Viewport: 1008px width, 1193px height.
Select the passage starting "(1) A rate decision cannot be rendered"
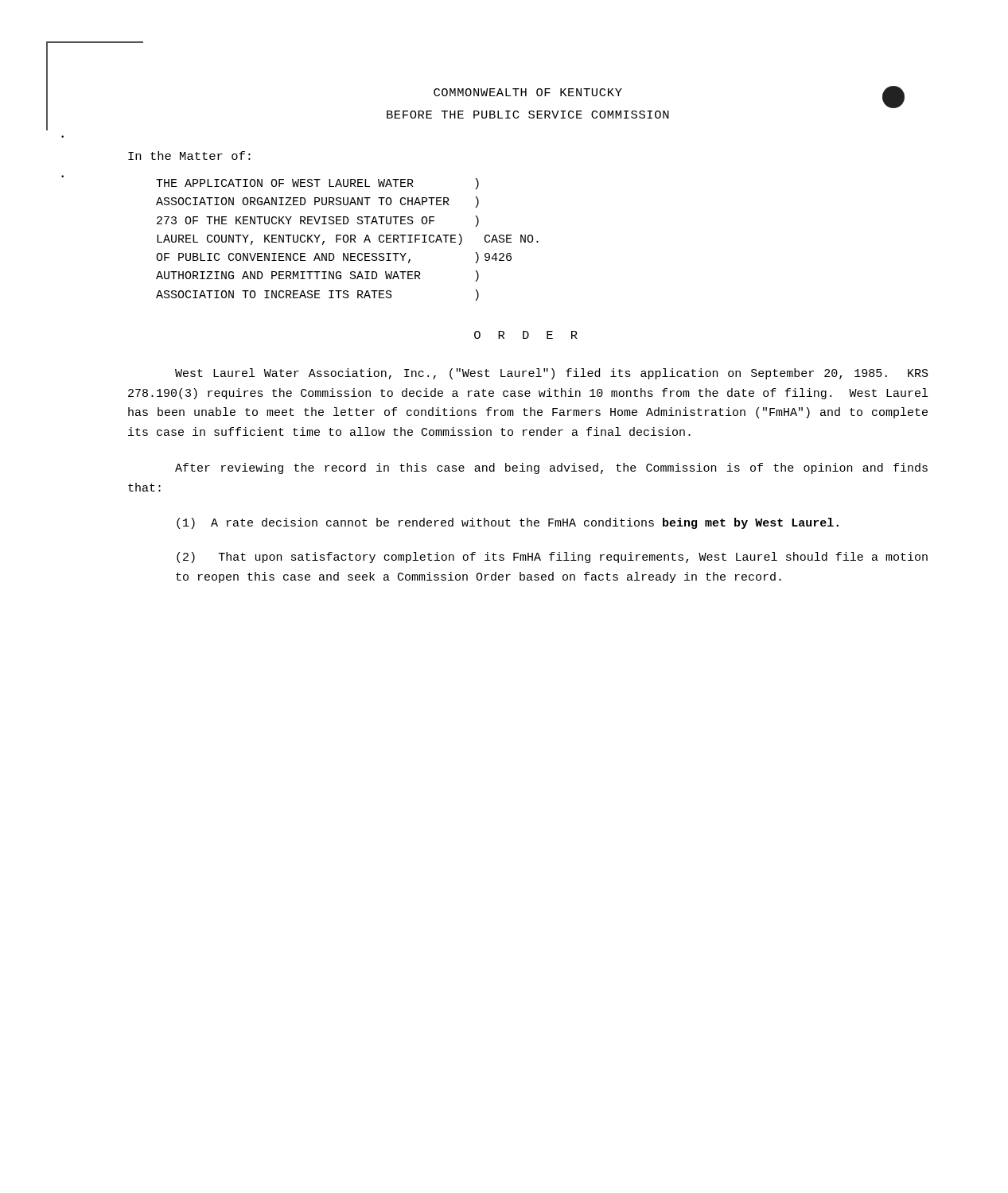tap(508, 524)
